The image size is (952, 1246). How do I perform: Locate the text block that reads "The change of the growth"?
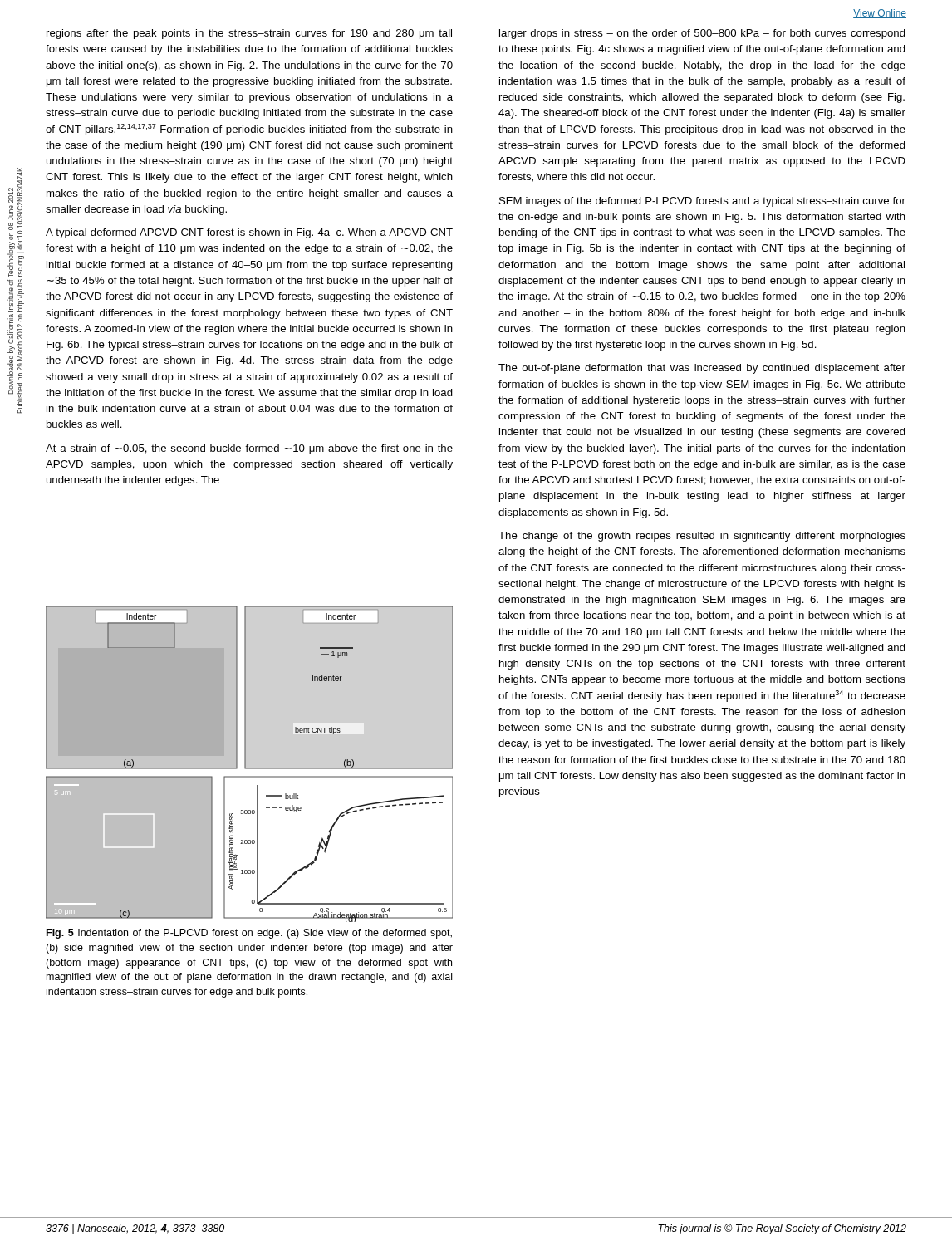click(702, 663)
